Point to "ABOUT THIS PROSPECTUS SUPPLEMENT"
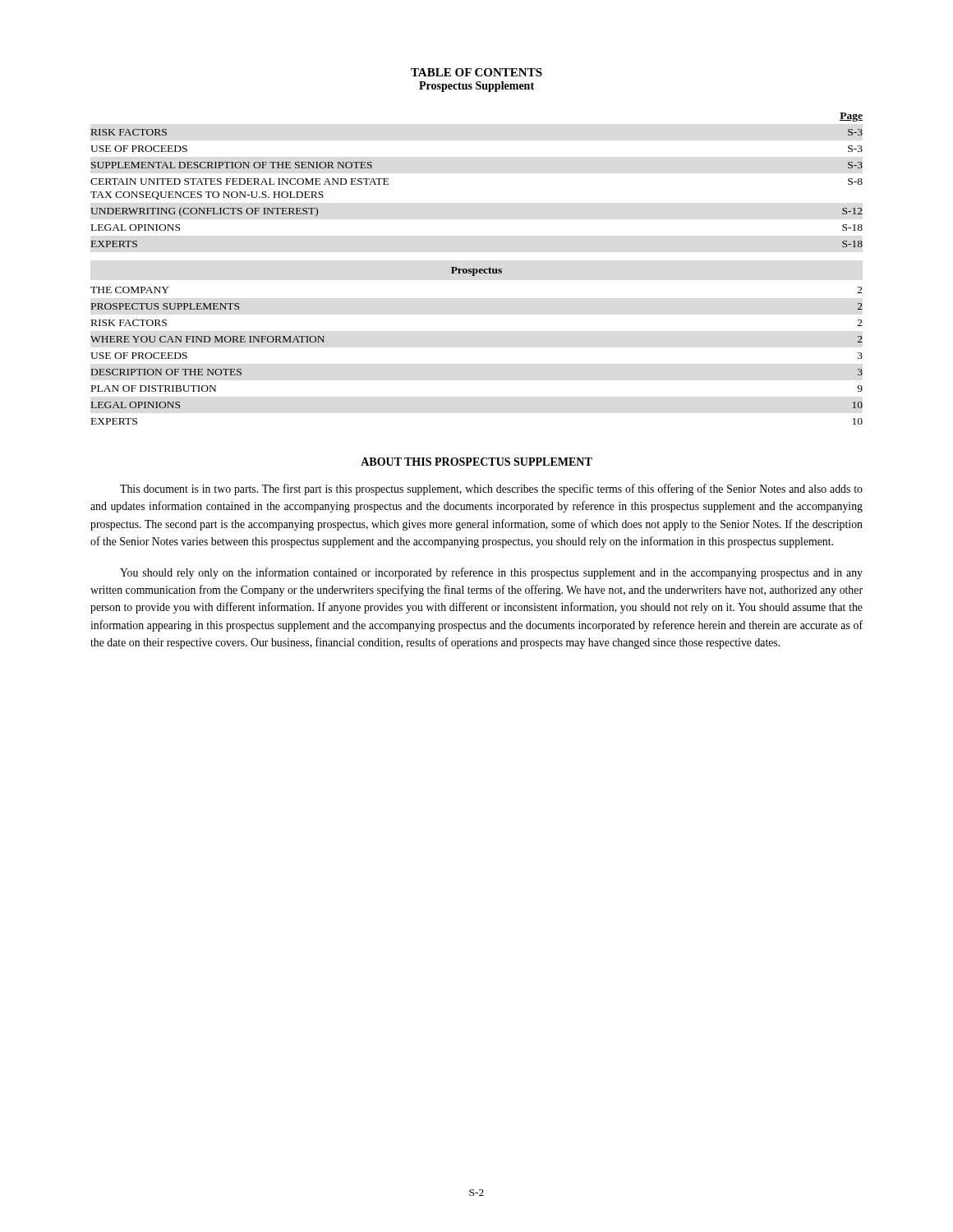The width and height of the screenshot is (953, 1232). click(x=476, y=462)
